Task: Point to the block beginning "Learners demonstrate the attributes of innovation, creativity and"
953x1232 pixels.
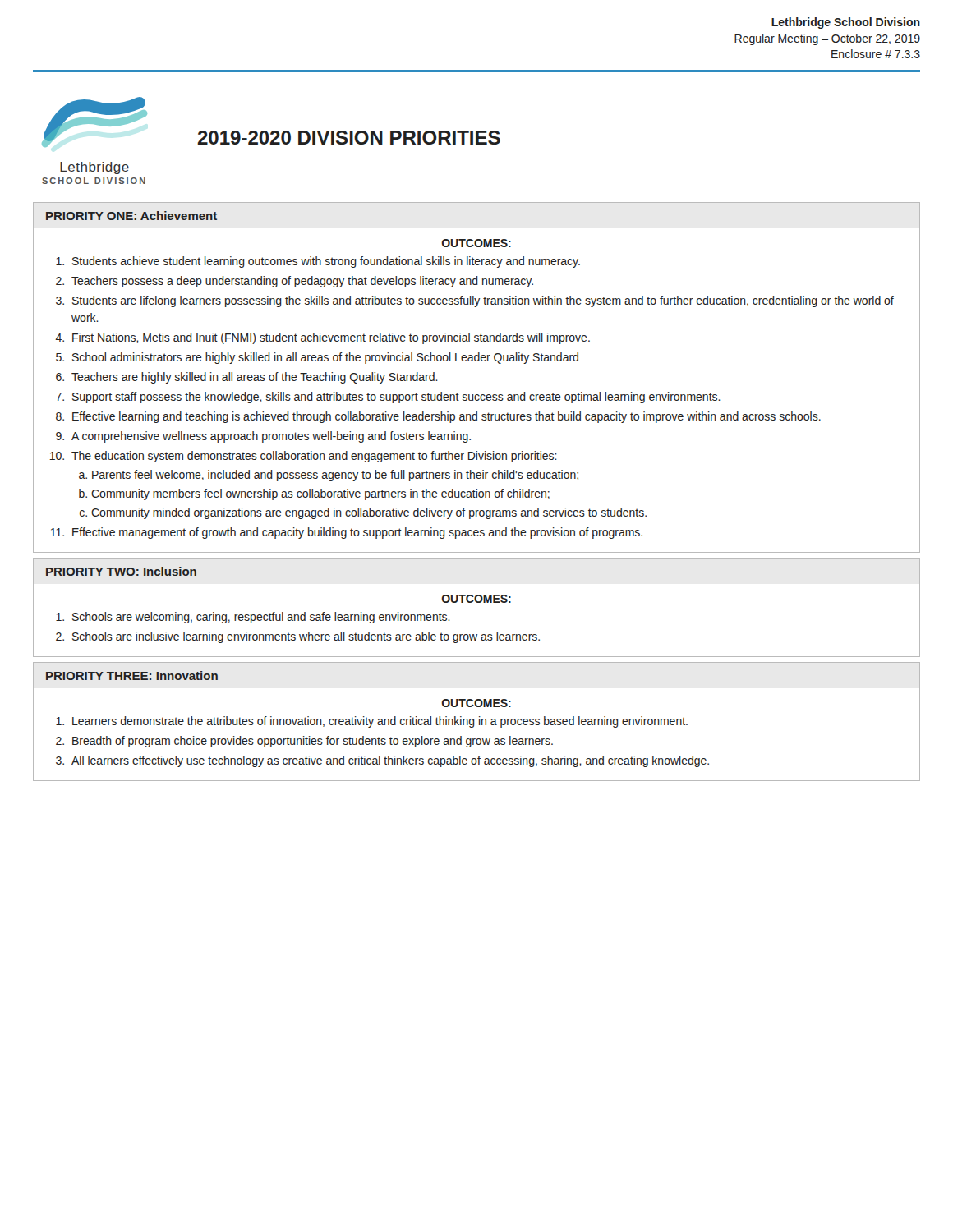Action: 380,721
